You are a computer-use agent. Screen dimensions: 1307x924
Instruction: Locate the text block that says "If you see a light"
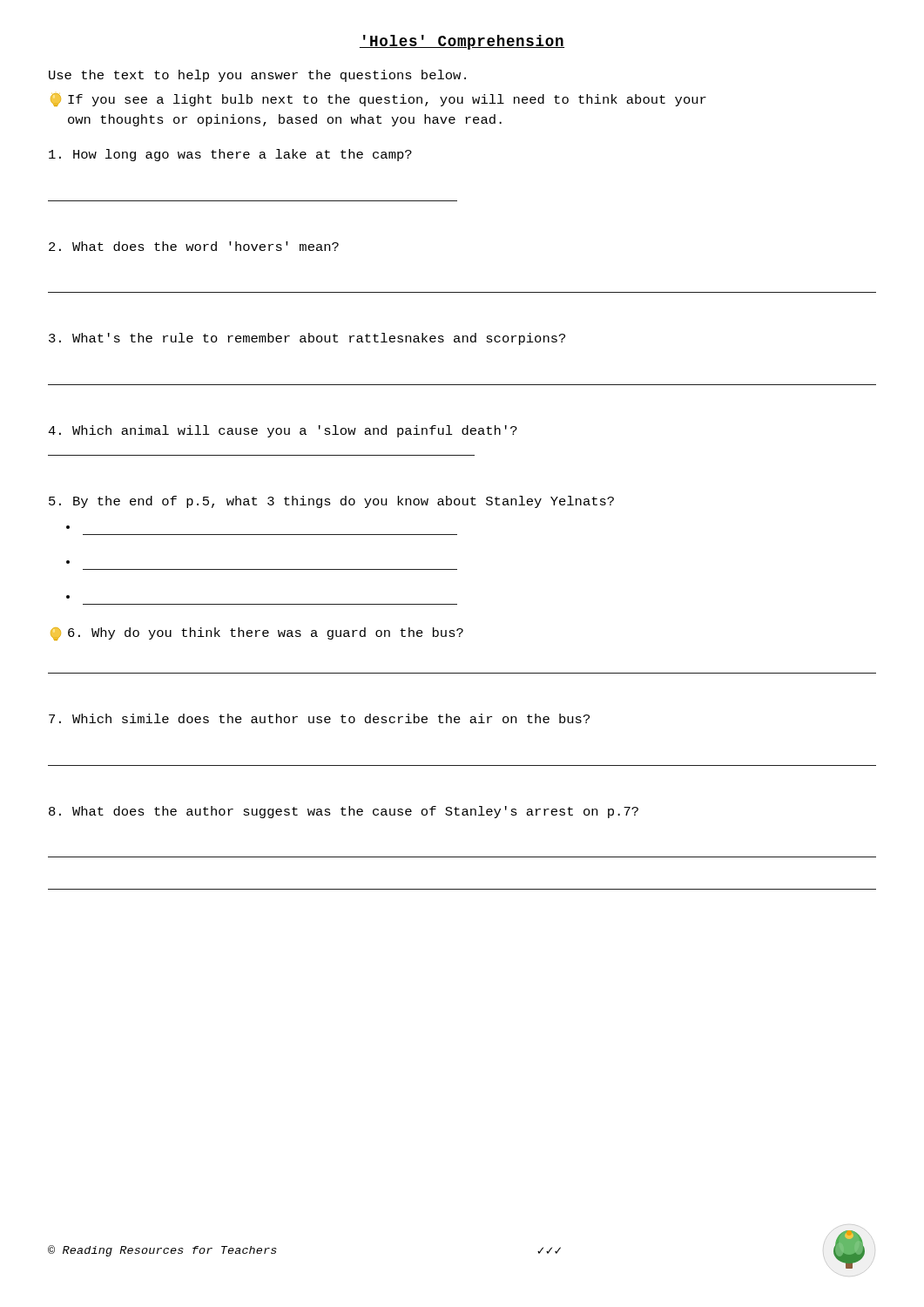coord(377,111)
